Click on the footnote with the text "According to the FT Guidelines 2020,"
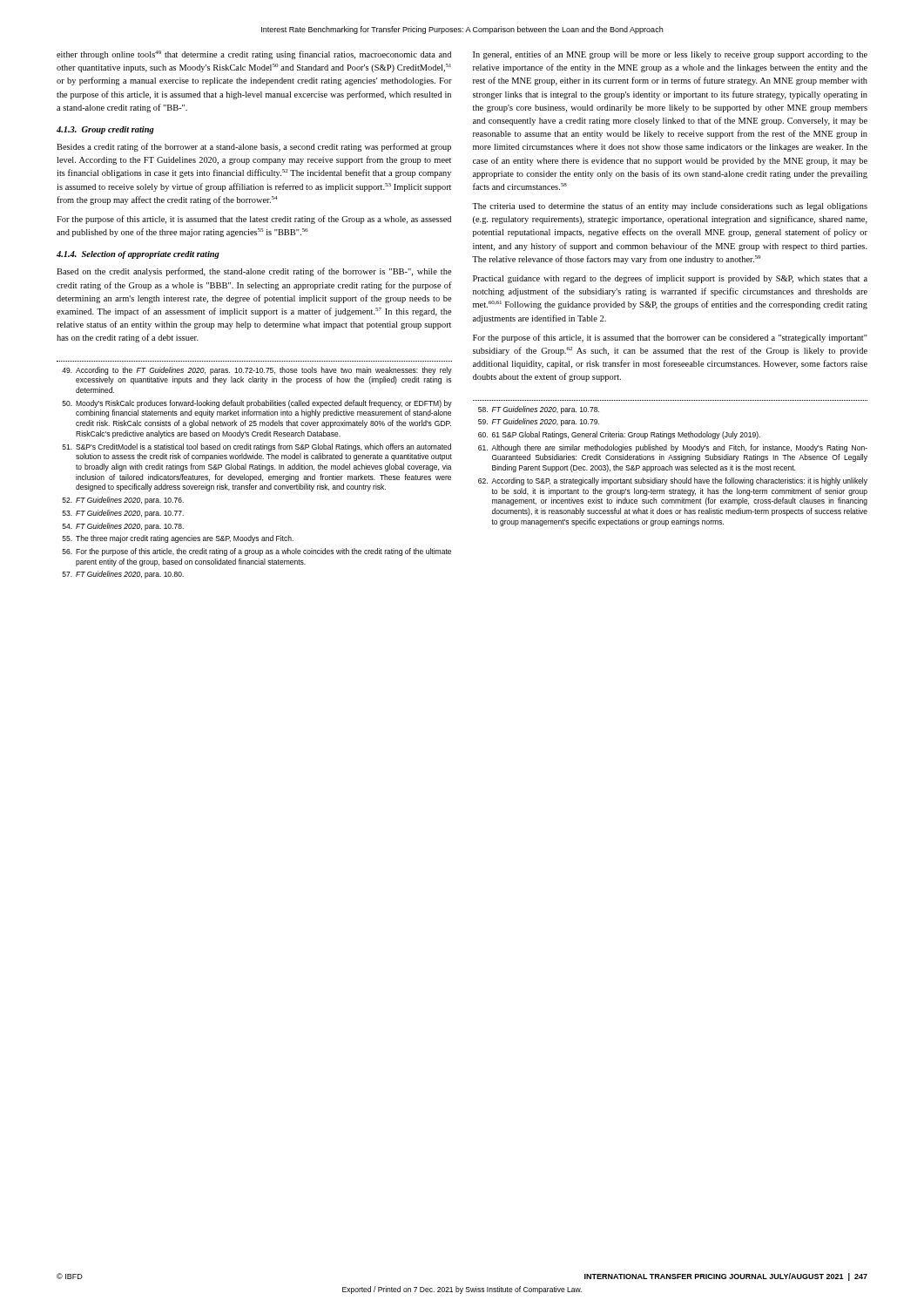 coord(254,381)
